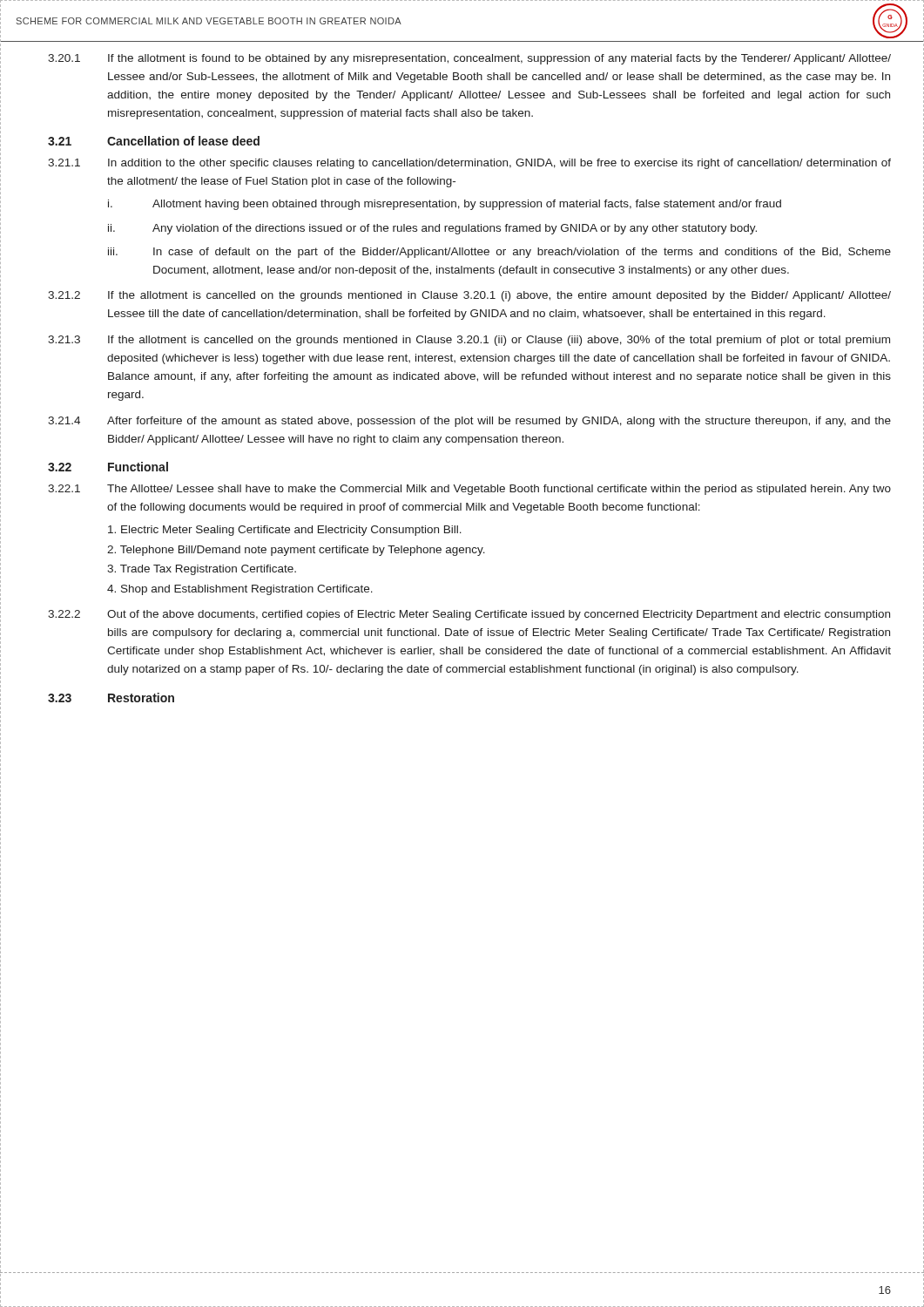Locate the passage starting "21.2 If the allotment is cancelled on"
Screen dimensions: 1307x924
coord(469,305)
